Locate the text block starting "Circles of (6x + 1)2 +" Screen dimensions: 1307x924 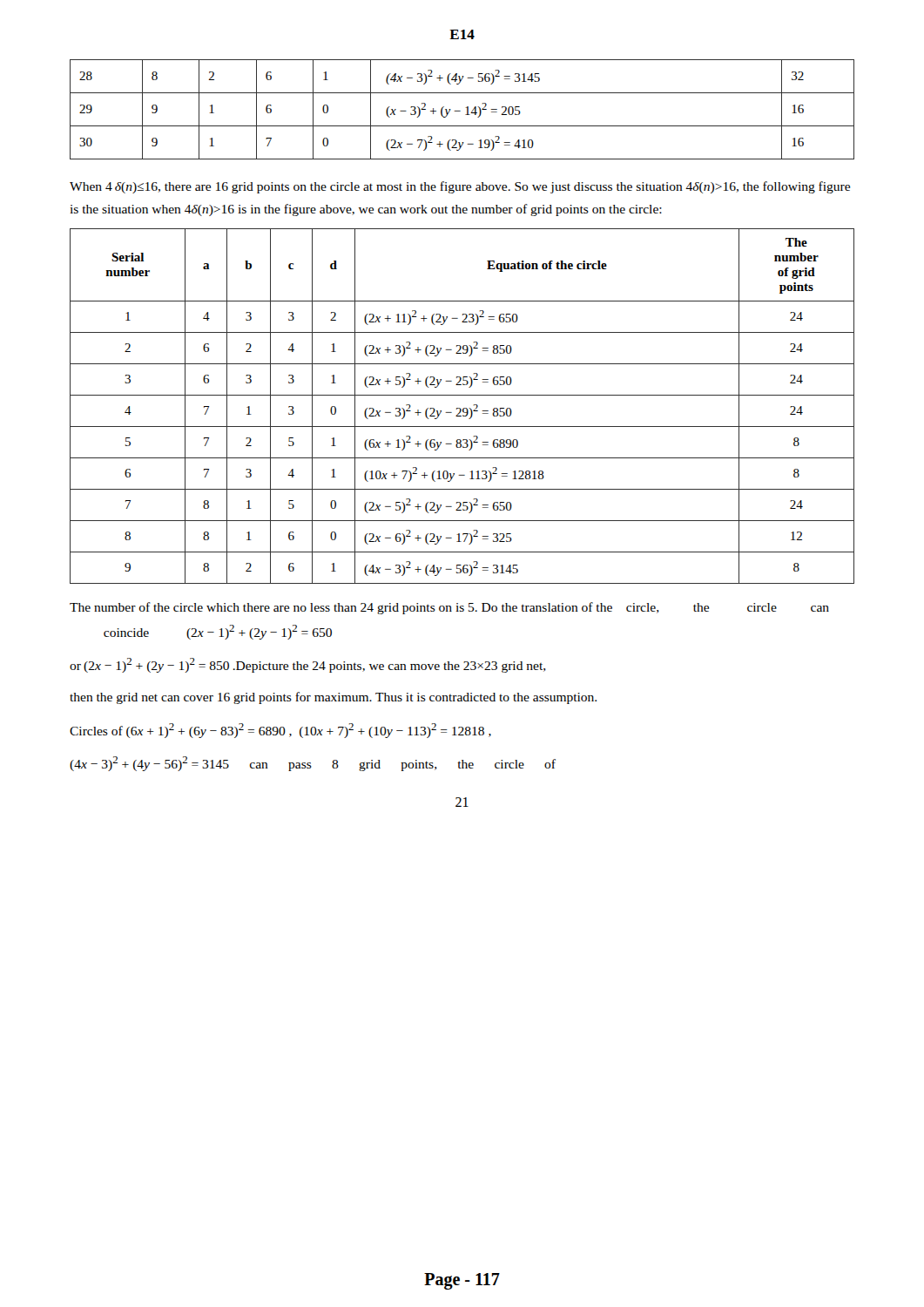coord(281,729)
